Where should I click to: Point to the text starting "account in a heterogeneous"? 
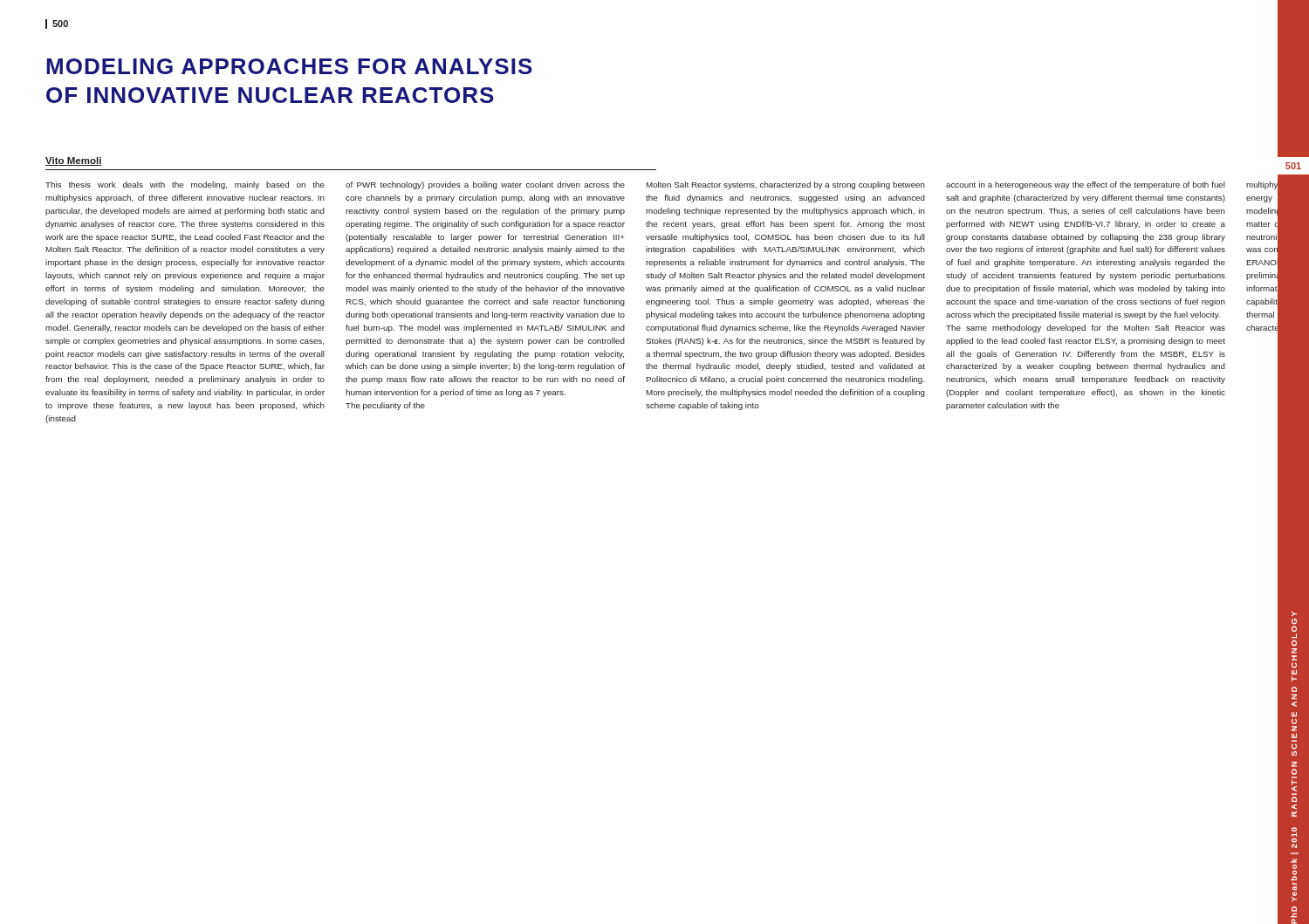click(x=1086, y=296)
